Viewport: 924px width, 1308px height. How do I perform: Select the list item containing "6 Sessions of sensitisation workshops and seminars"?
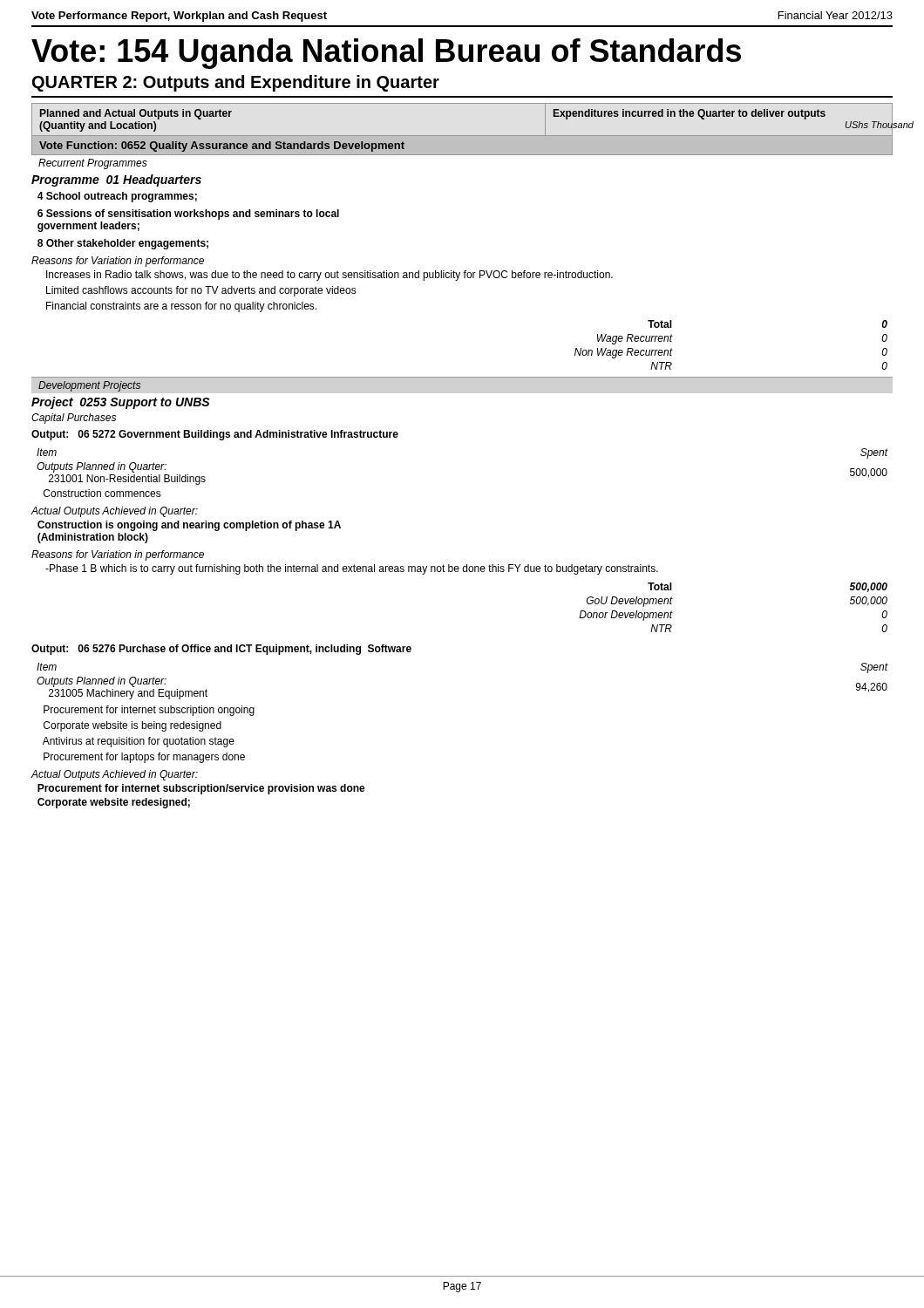(x=185, y=219)
